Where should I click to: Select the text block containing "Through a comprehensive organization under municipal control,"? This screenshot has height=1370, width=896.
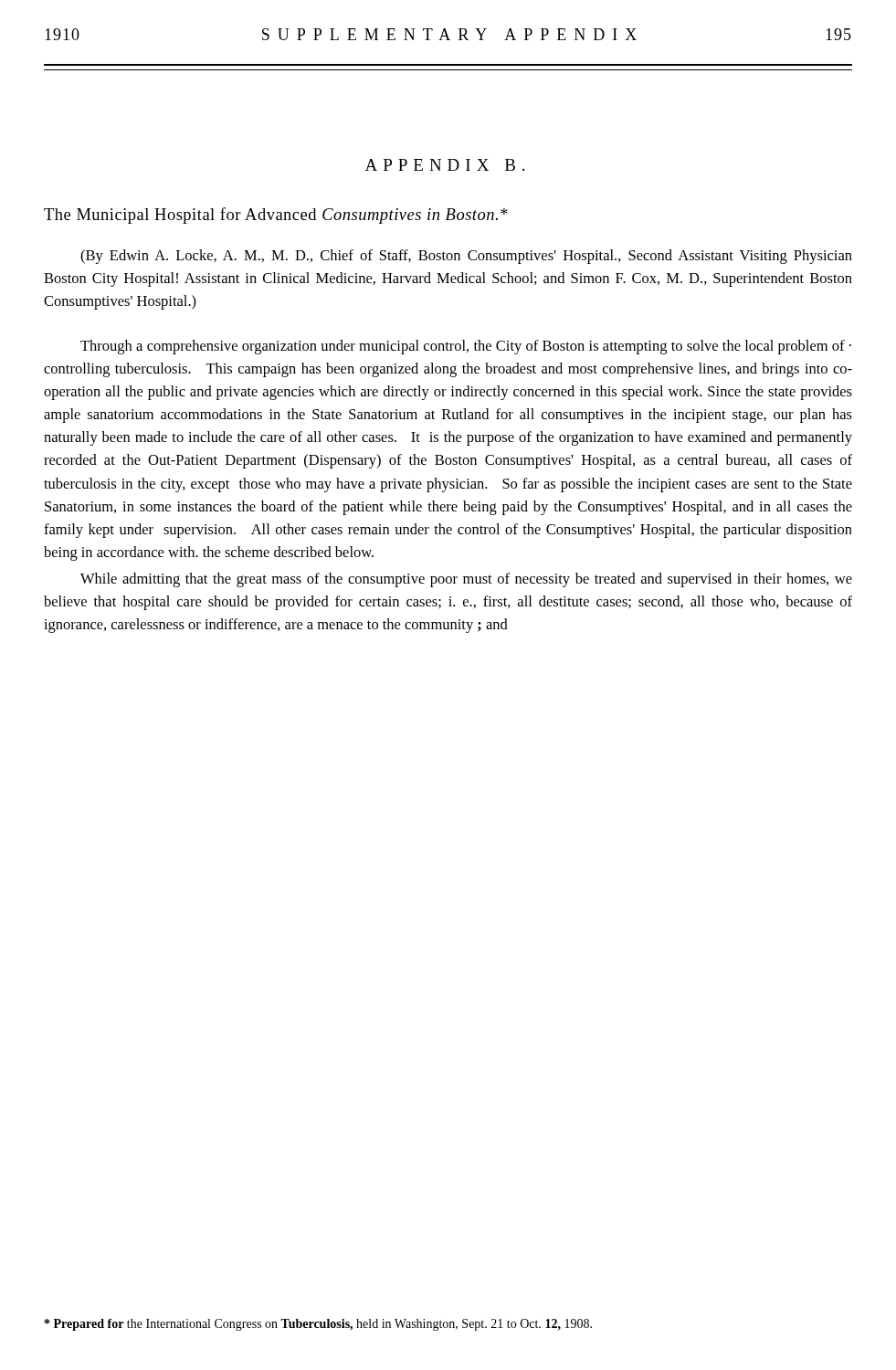448,449
